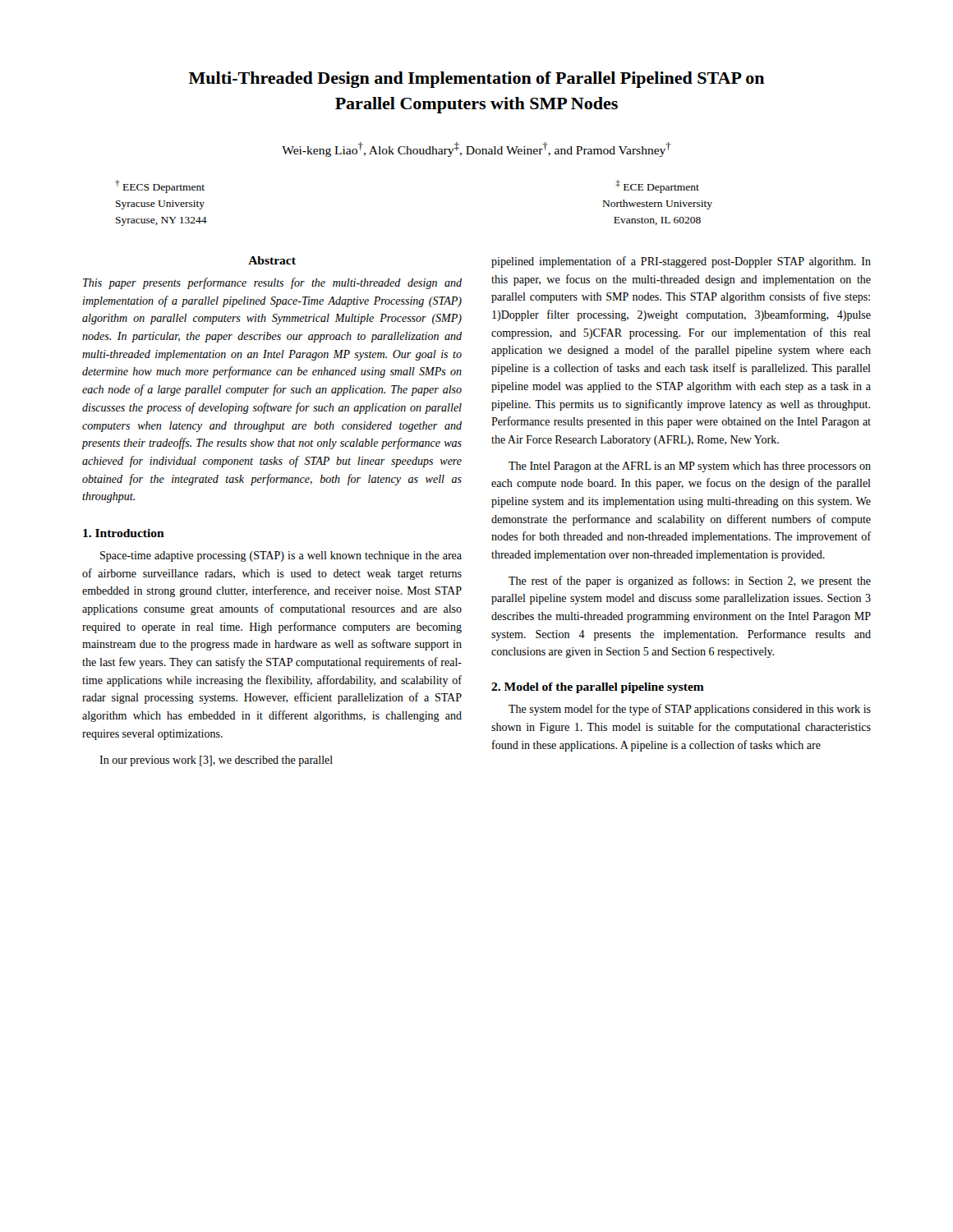Where does it say "2. Model of the parallel pipeline system"?
This screenshot has height=1232, width=953.
(x=598, y=686)
